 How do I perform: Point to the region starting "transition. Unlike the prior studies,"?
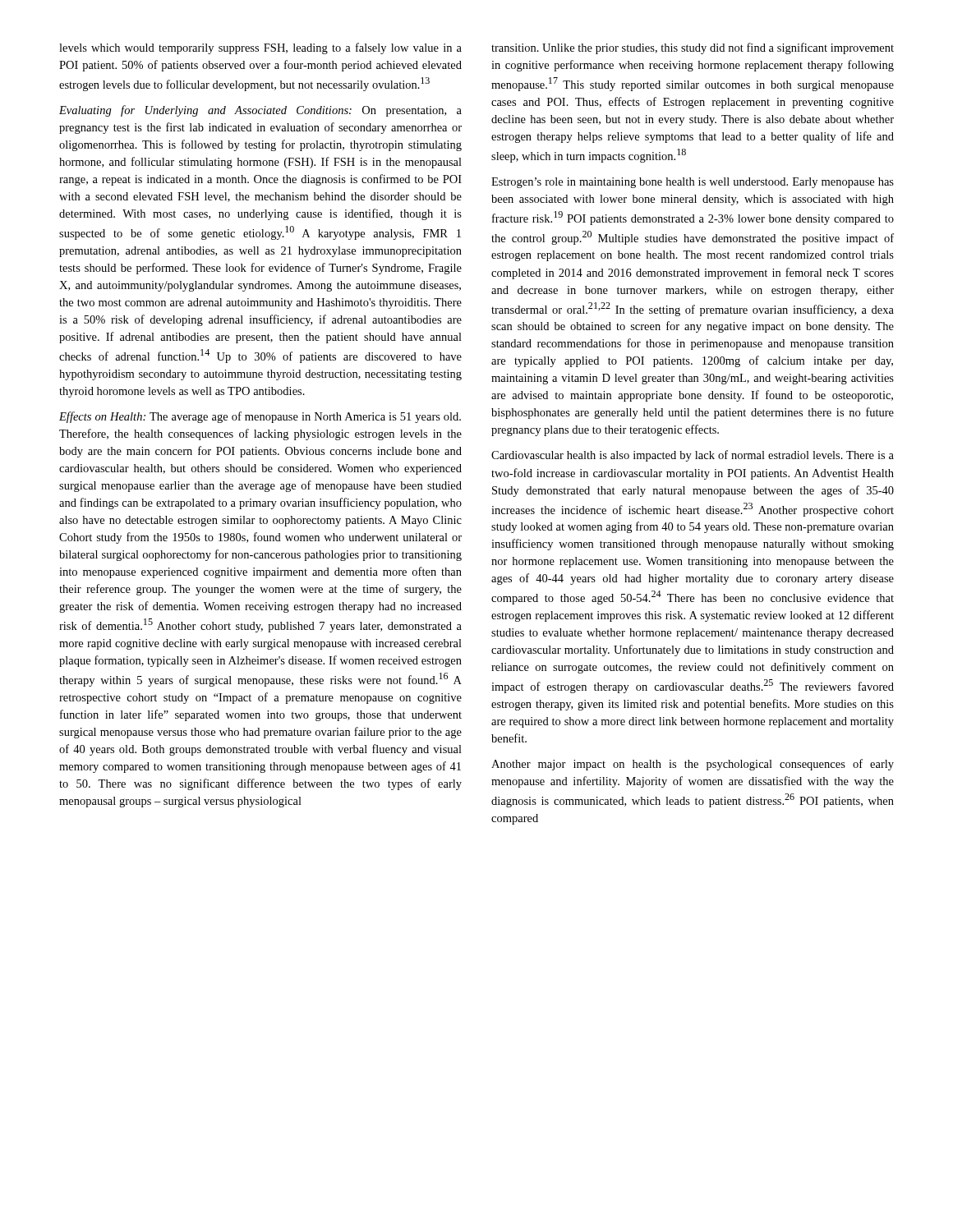693,433
